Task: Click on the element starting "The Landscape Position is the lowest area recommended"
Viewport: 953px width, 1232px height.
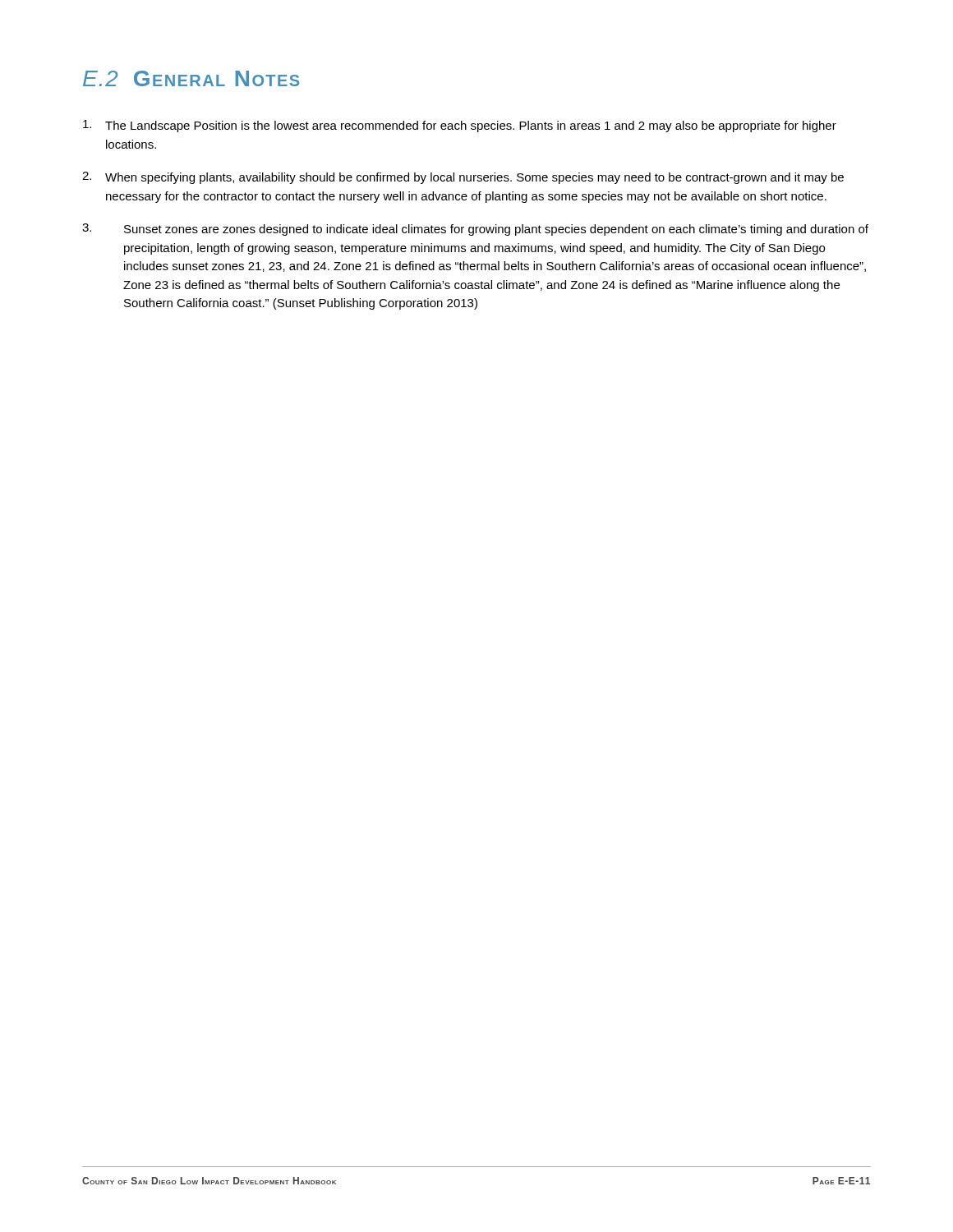Action: pos(476,135)
